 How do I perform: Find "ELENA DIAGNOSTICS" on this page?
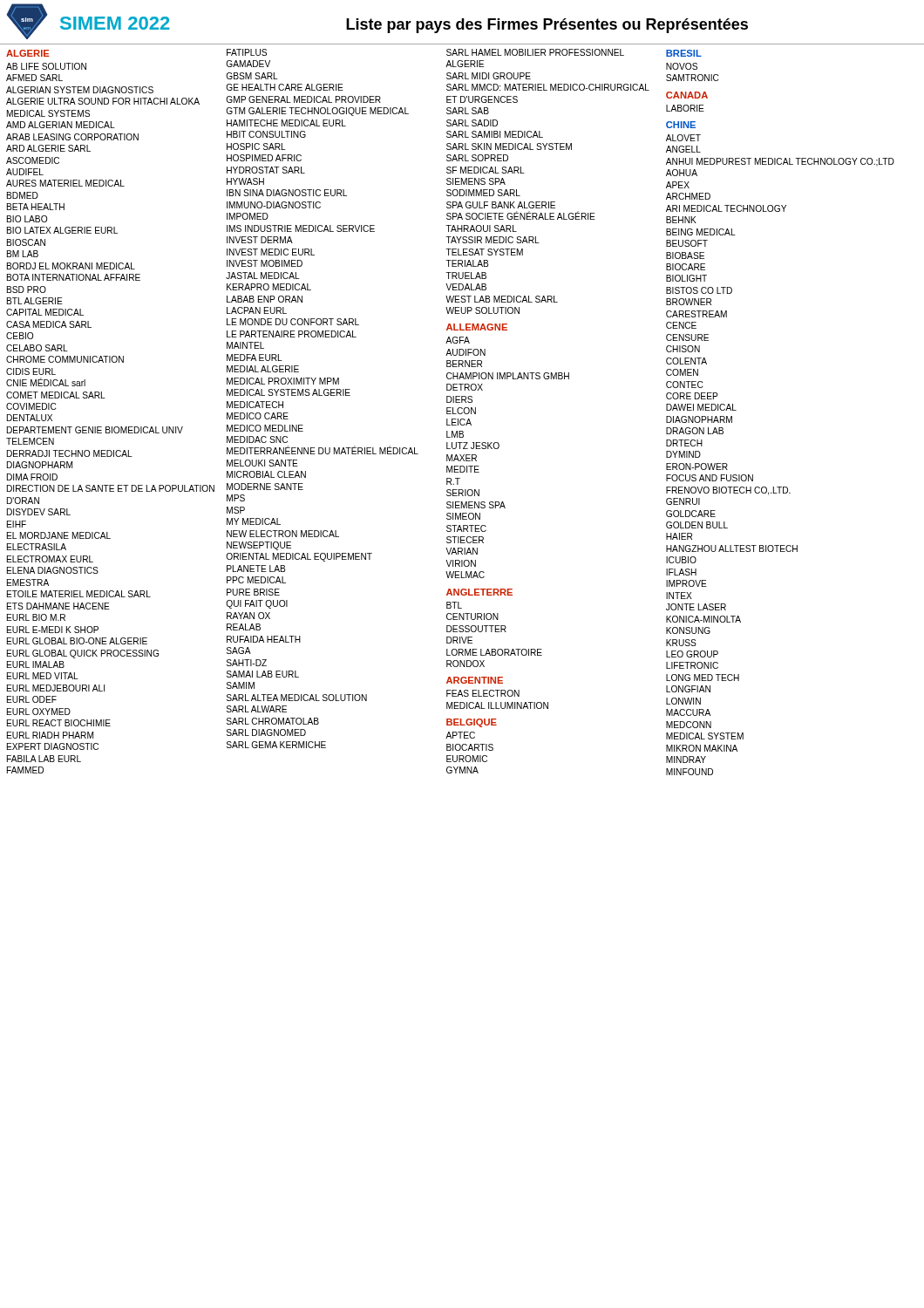point(52,571)
